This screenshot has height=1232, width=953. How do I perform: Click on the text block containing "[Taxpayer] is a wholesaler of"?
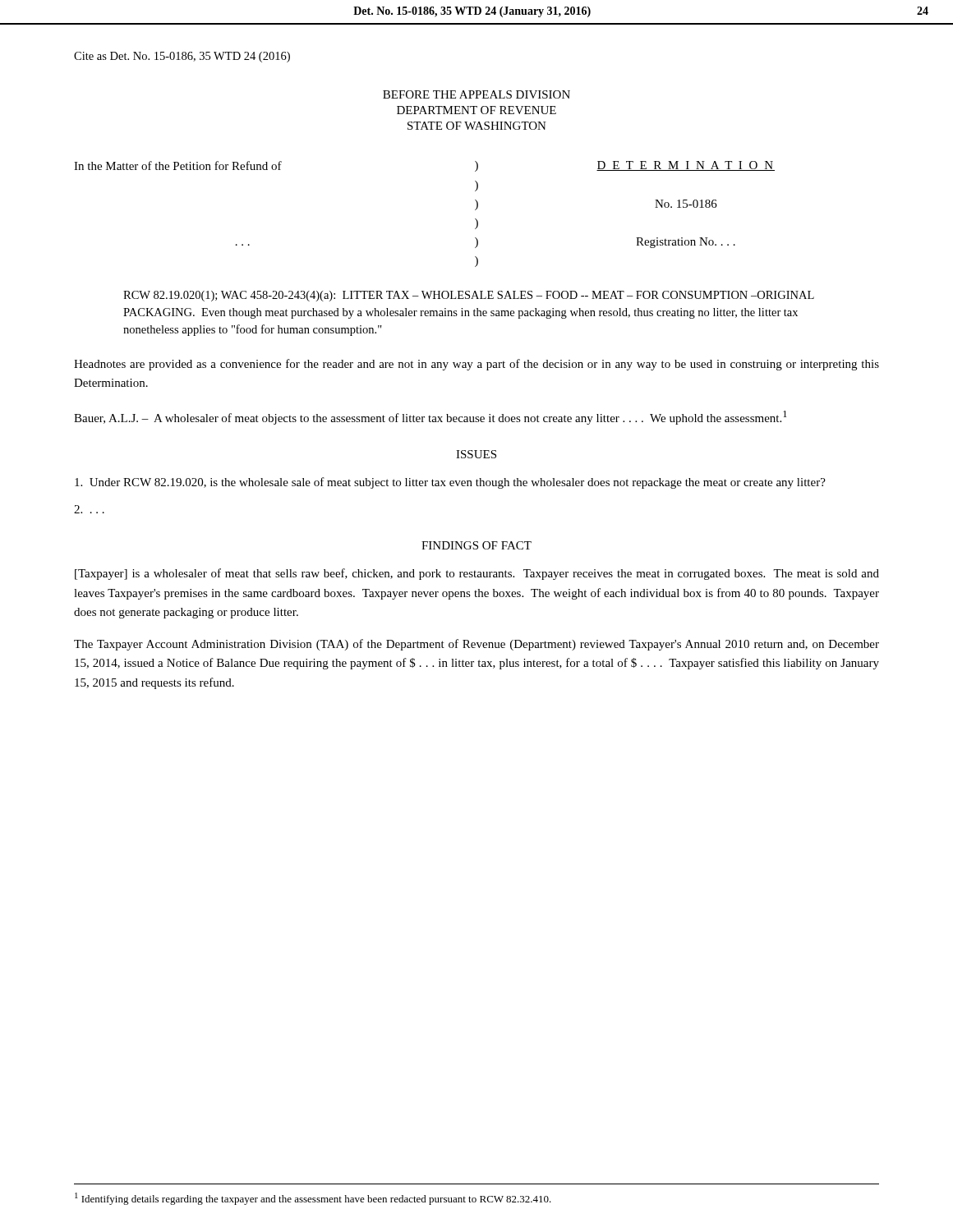[x=476, y=593]
